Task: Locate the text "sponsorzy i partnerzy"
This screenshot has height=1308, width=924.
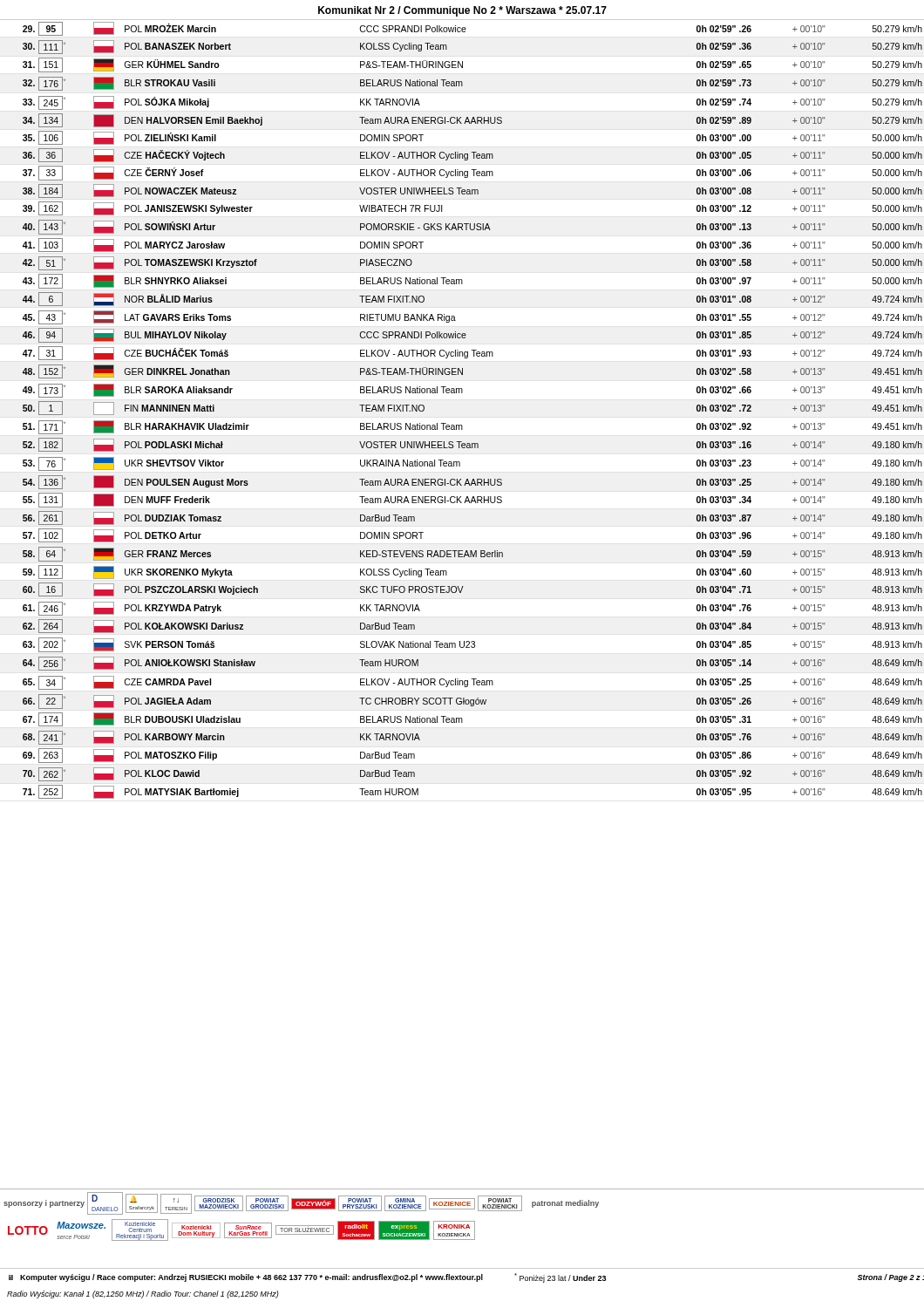Action: coord(44,1203)
